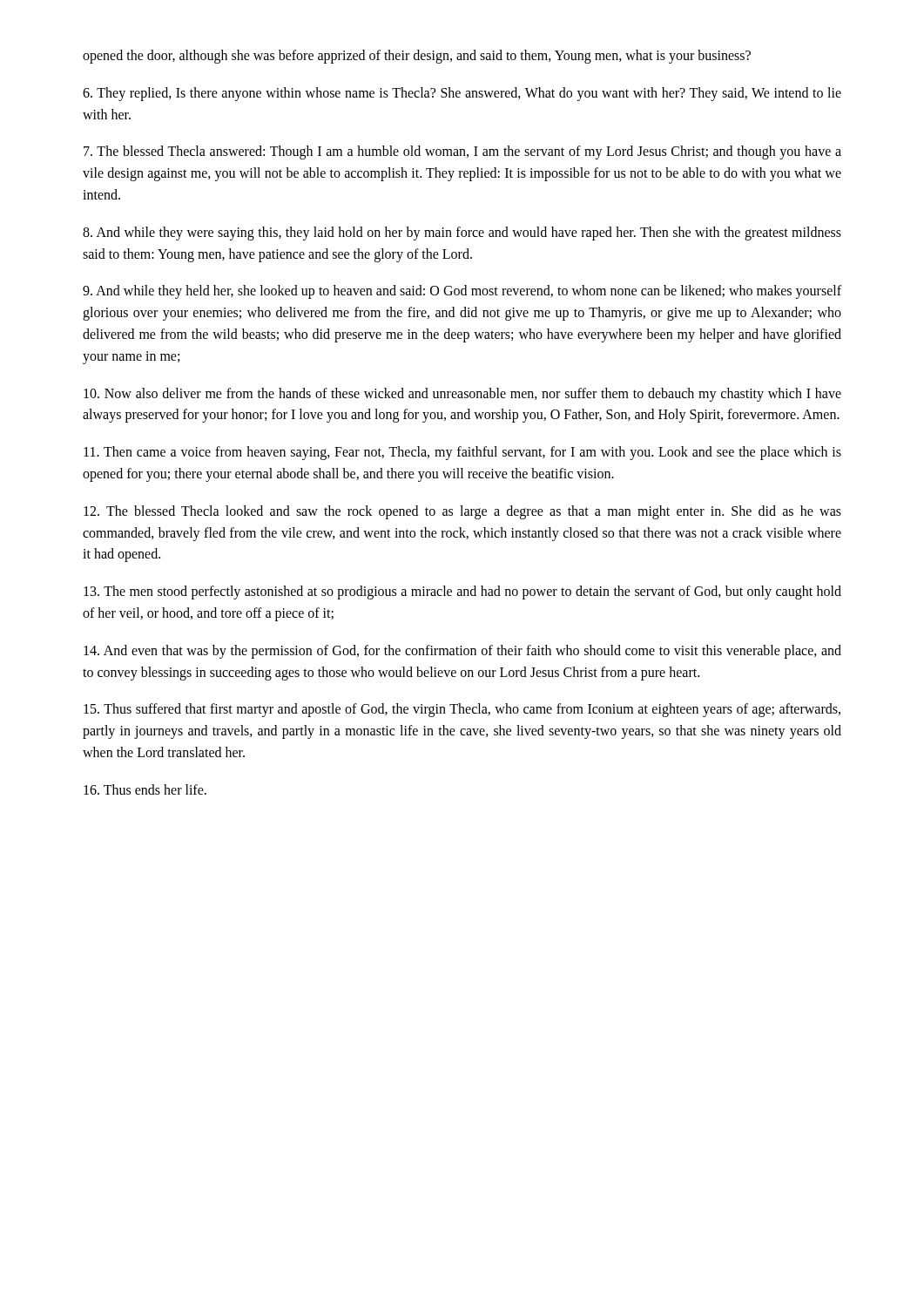This screenshot has height=1307, width=924.
Task: Point to the block beginning "The blessed Thecla answered: Though"
Action: [462, 173]
